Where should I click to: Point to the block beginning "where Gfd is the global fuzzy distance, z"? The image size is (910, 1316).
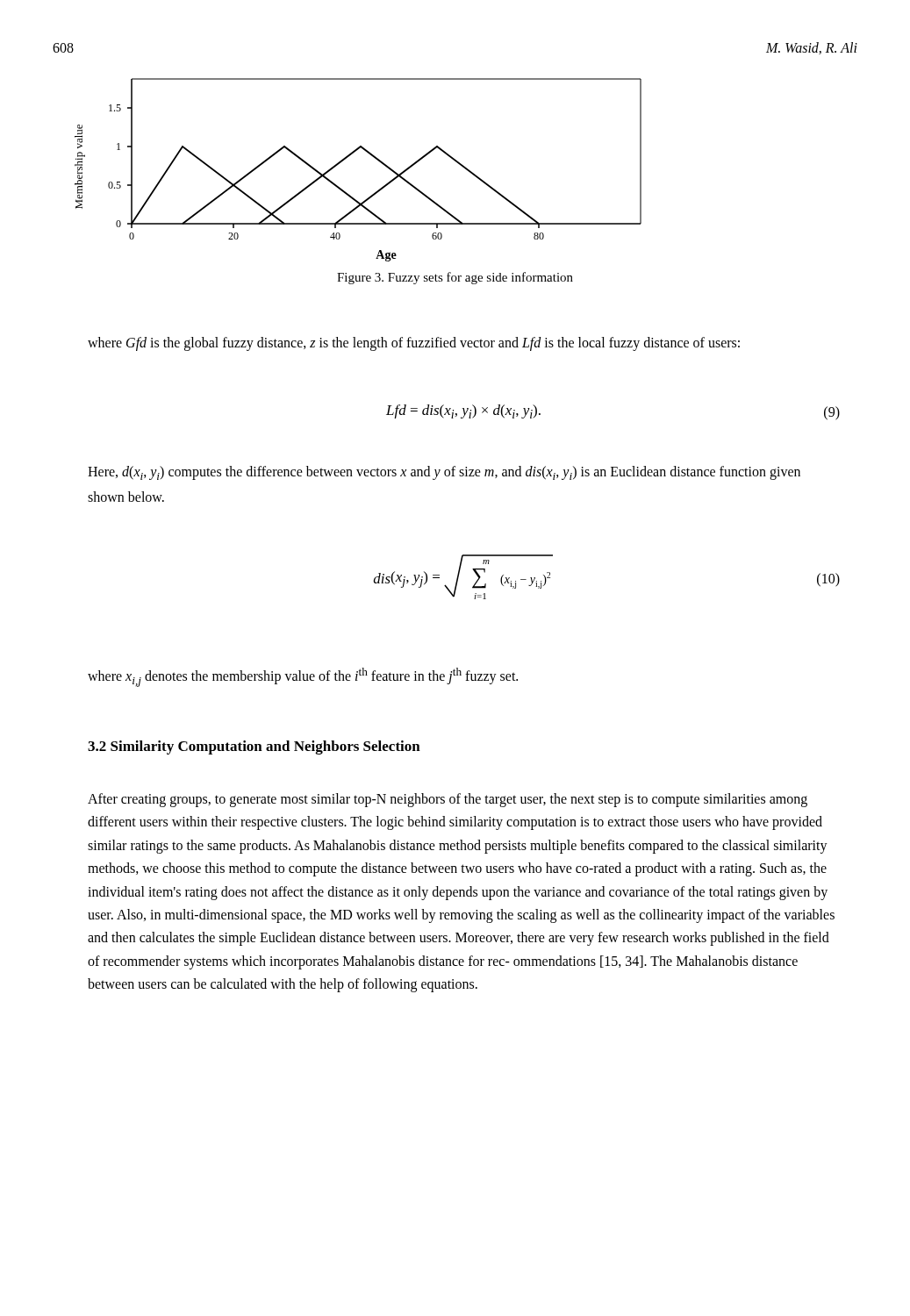pos(414,343)
